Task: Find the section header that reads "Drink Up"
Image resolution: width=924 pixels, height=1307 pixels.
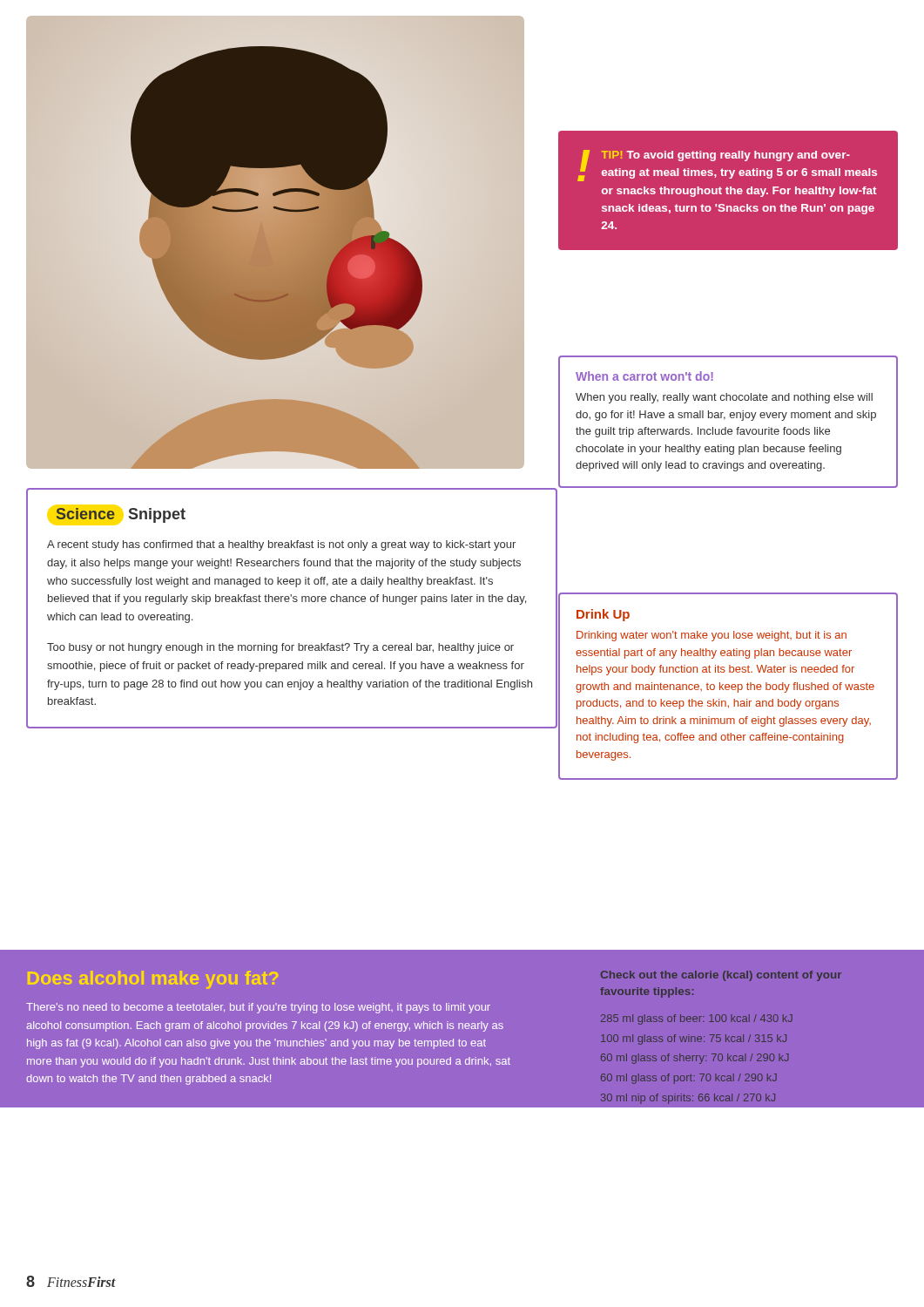Action: 603,614
